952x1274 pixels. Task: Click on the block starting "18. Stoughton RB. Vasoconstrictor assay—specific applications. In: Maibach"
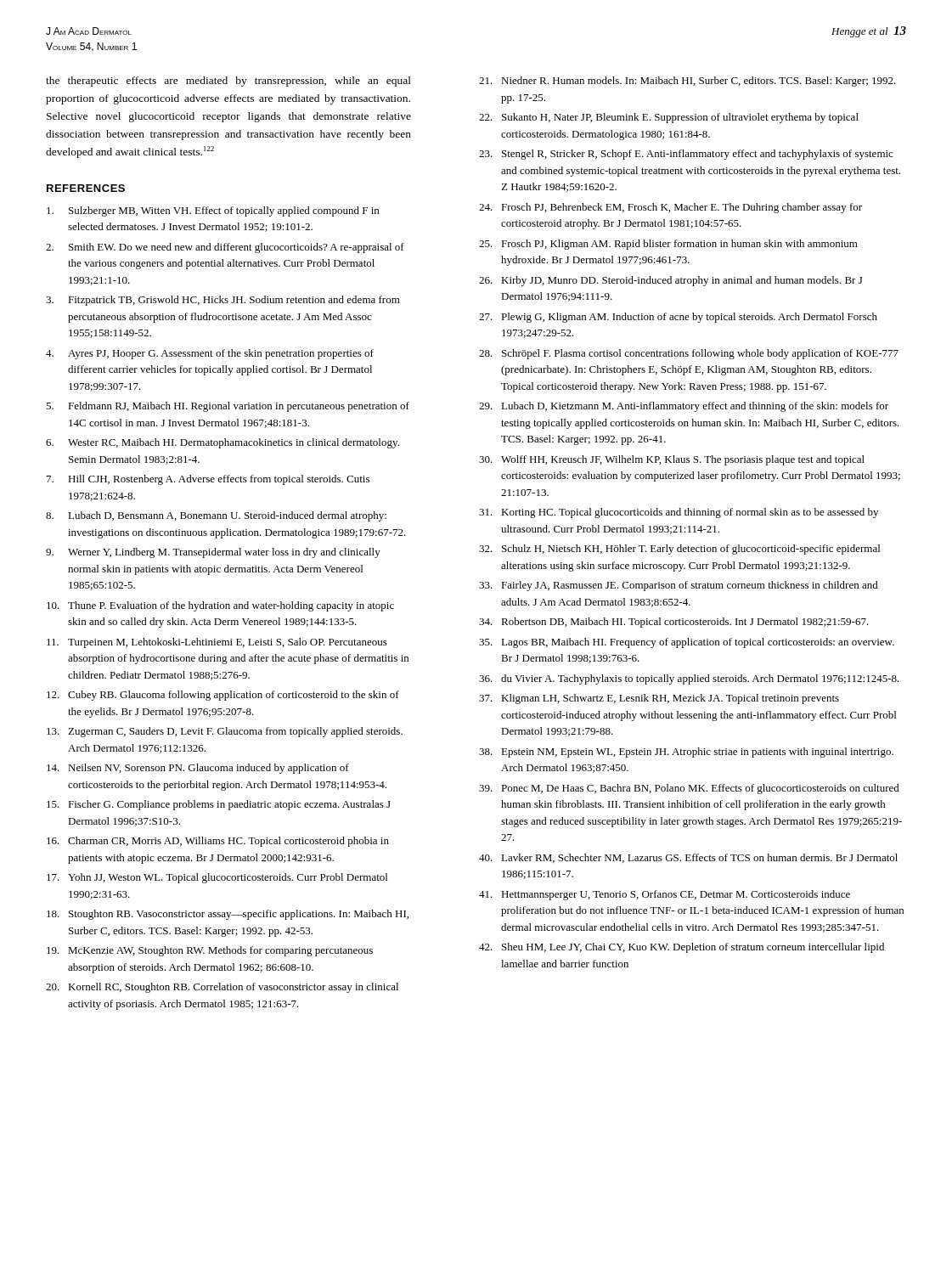(x=228, y=922)
